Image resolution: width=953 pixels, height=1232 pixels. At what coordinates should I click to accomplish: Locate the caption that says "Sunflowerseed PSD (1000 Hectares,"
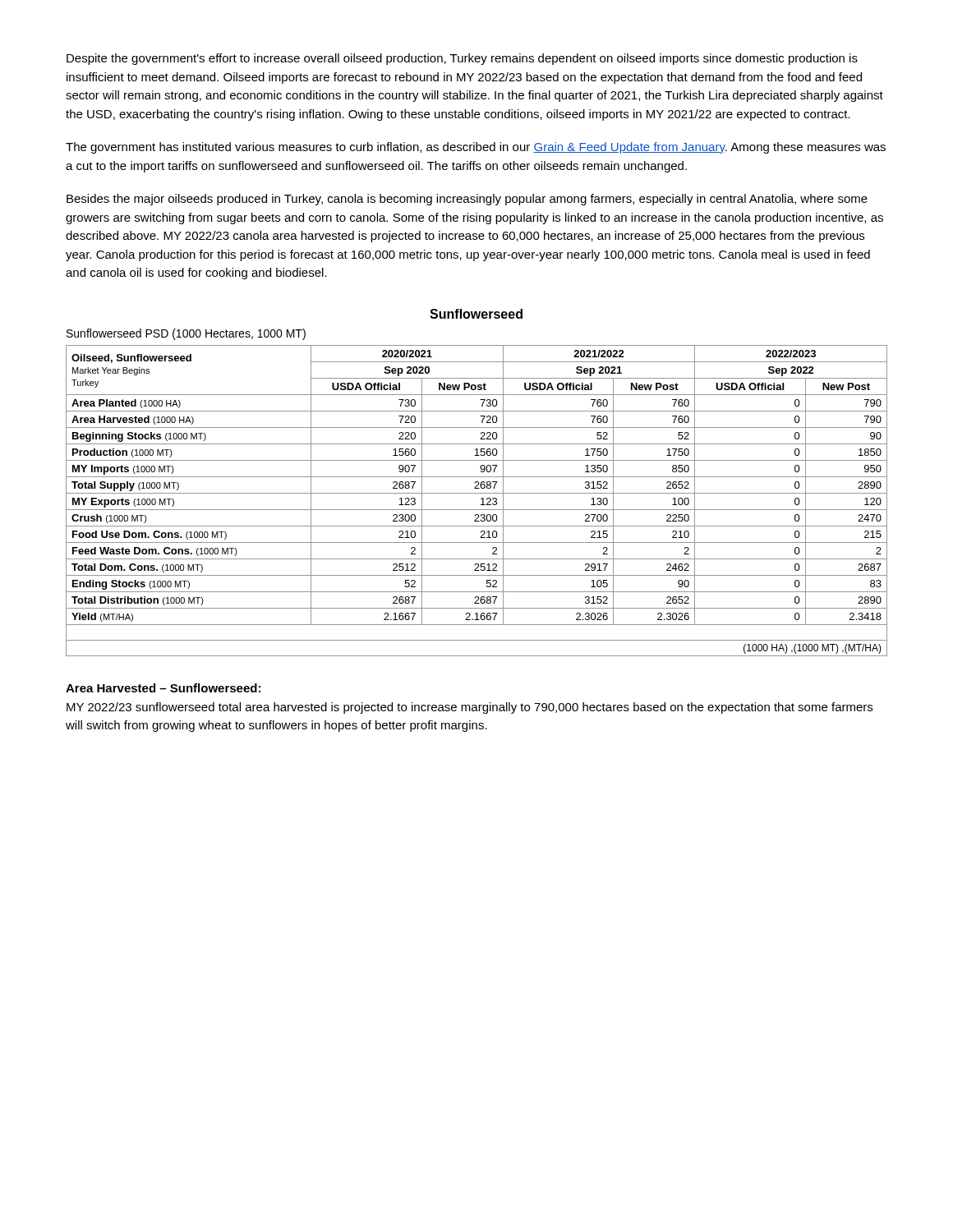(186, 333)
